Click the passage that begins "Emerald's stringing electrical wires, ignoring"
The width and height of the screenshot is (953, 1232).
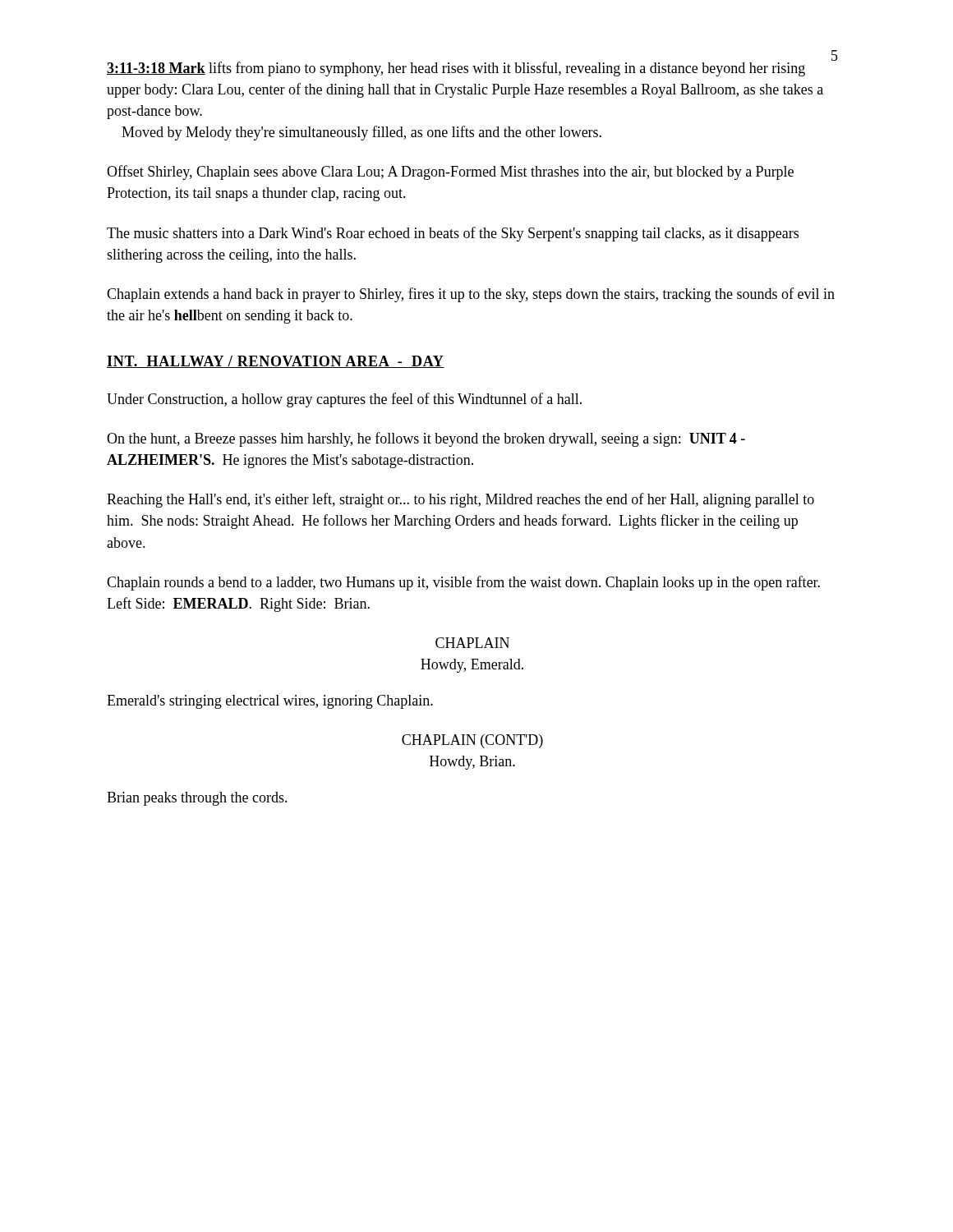pos(270,701)
